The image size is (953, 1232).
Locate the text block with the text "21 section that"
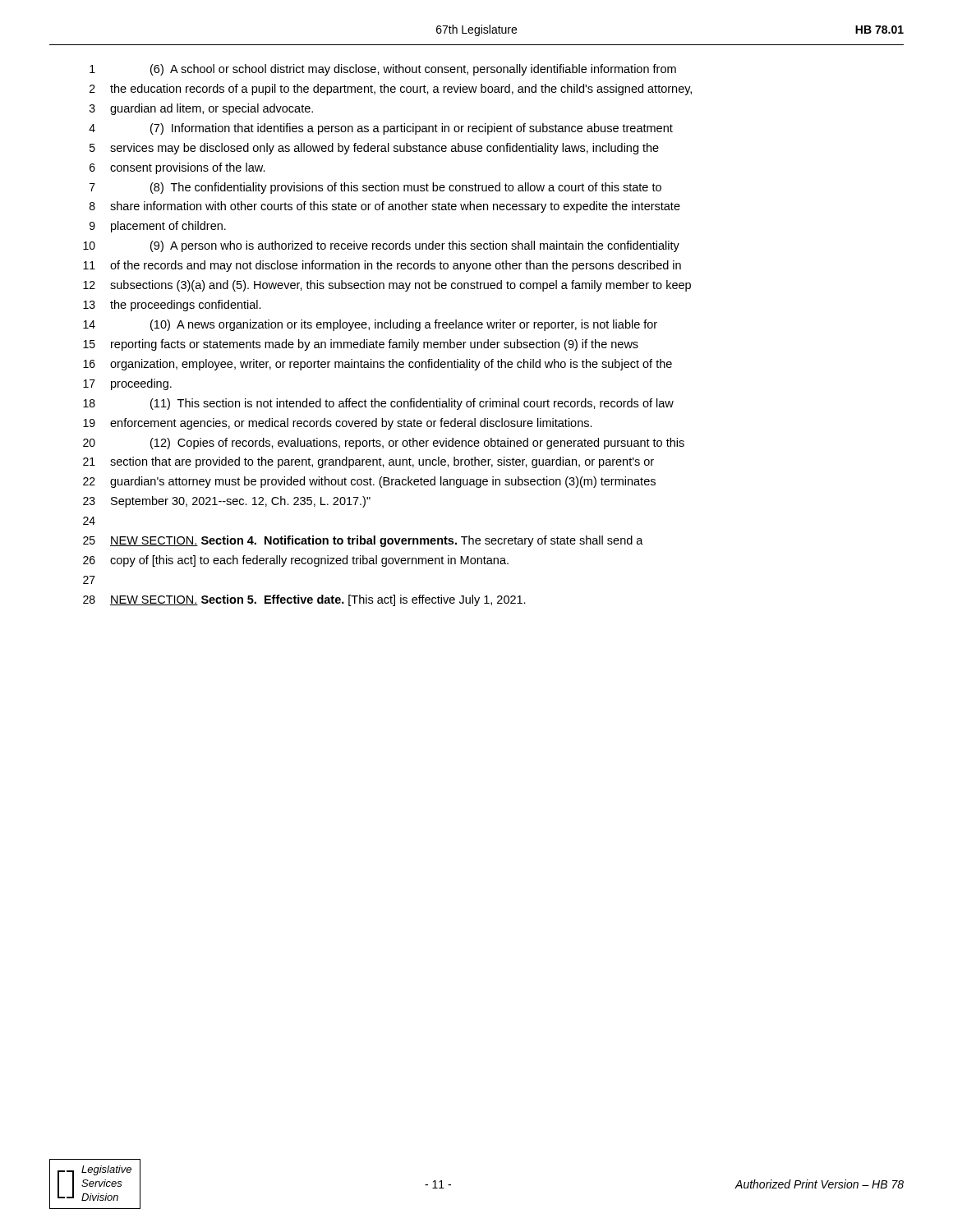tap(468, 463)
